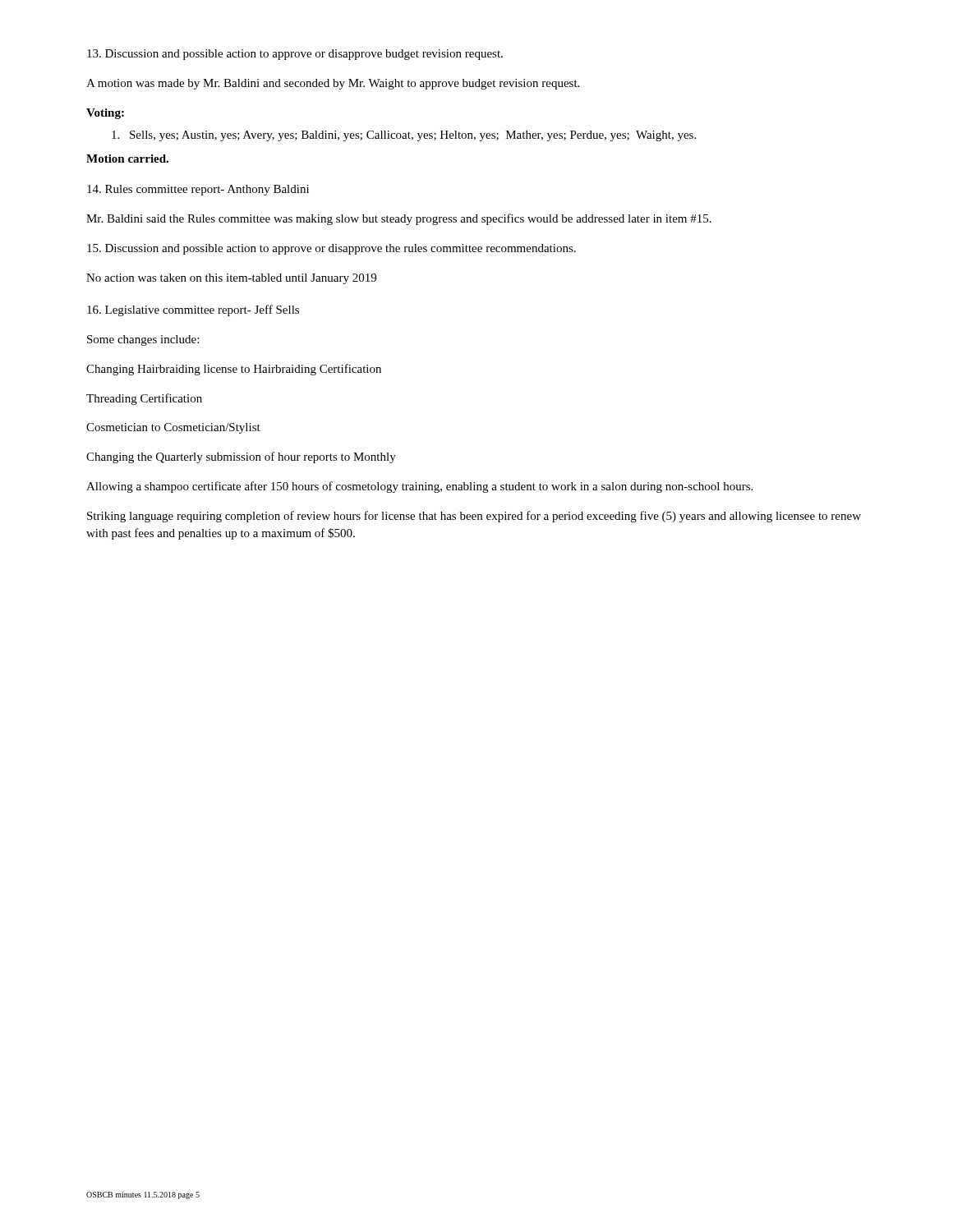The height and width of the screenshot is (1232, 953).
Task: Click on the text that reads "Motion carried."
Action: point(128,159)
